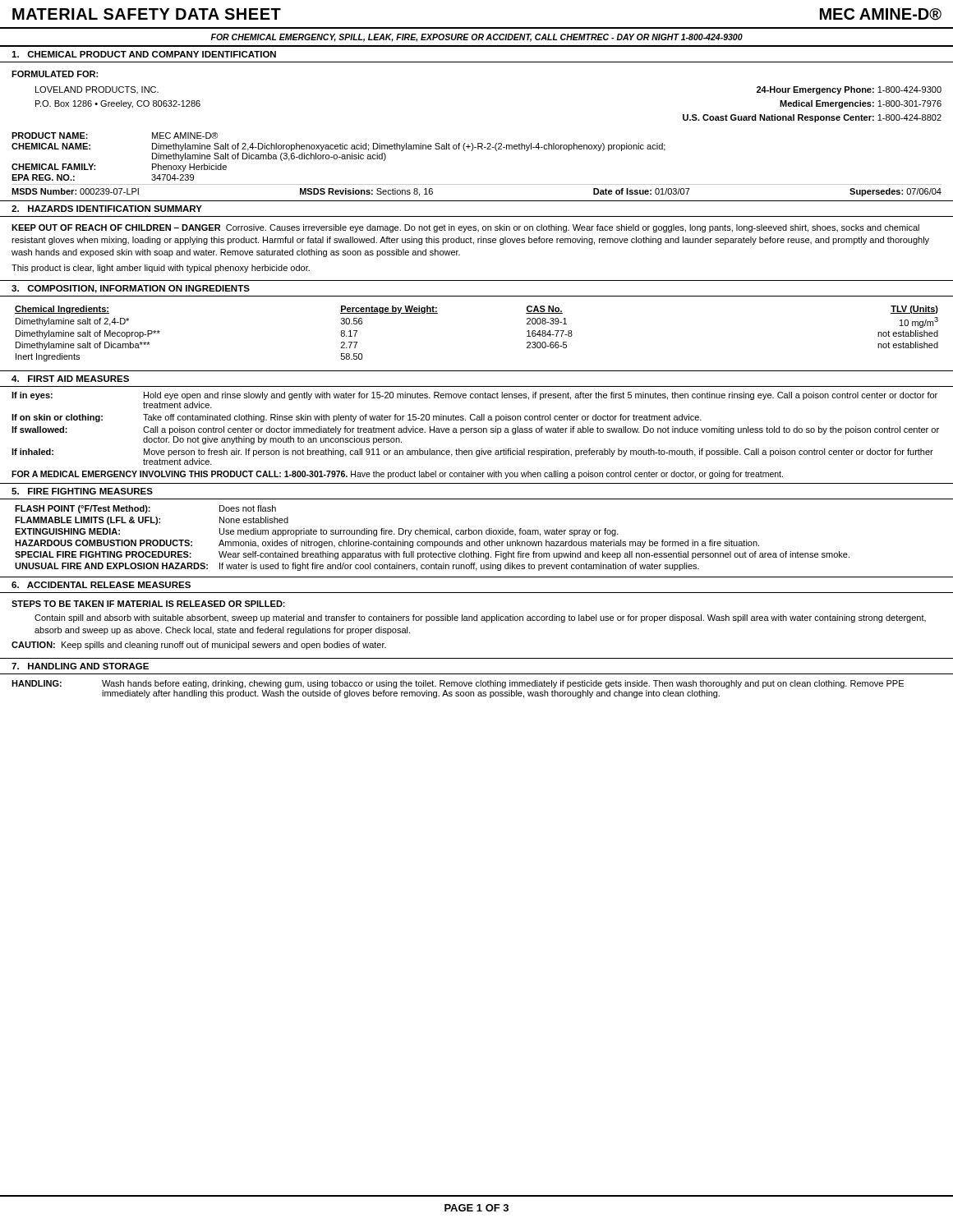Locate the text "4. FIRST AID MEASURES"
This screenshot has height=1232, width=953.
tap(70, 379)
